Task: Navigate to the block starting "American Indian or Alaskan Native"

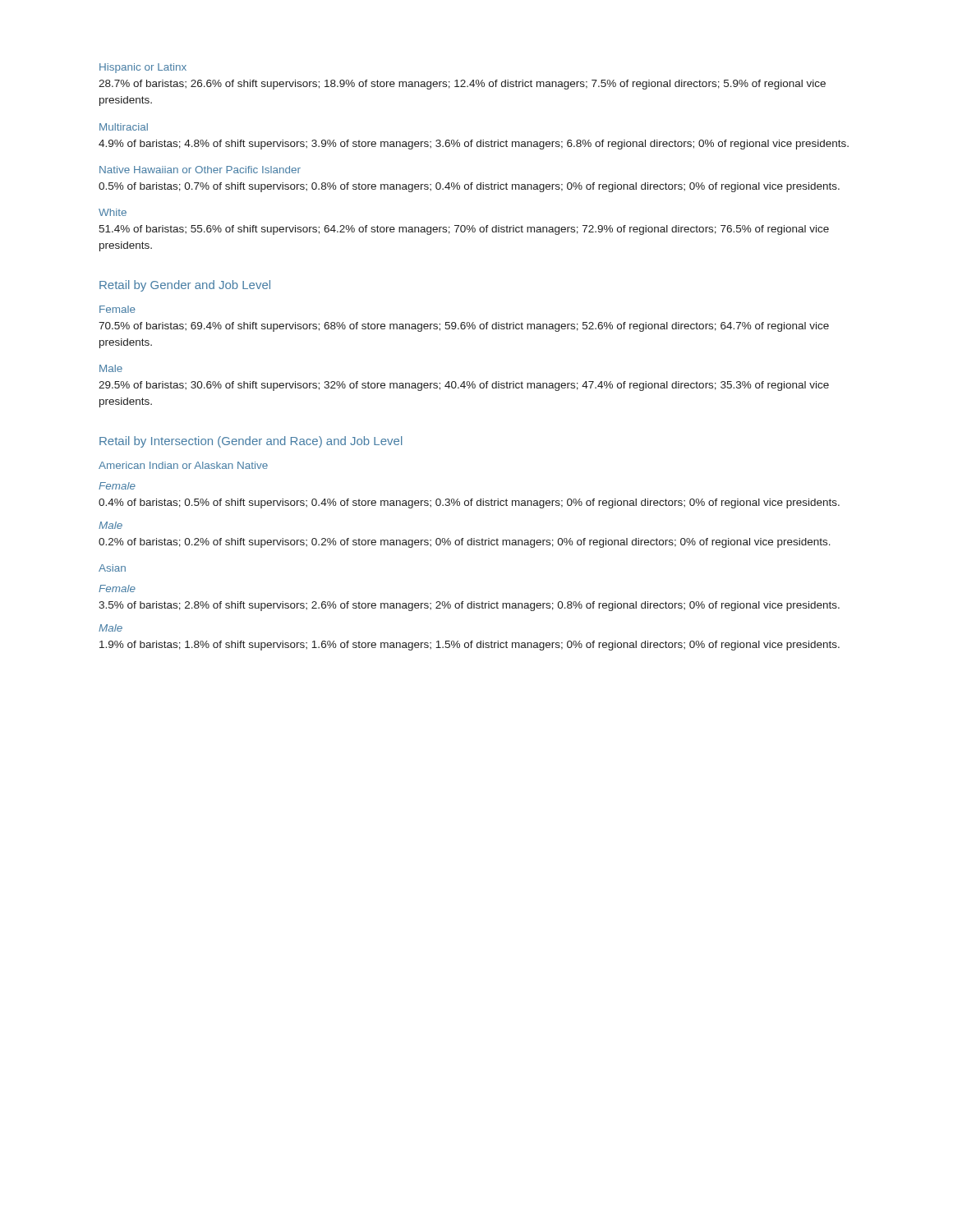Action: [183, 465]
